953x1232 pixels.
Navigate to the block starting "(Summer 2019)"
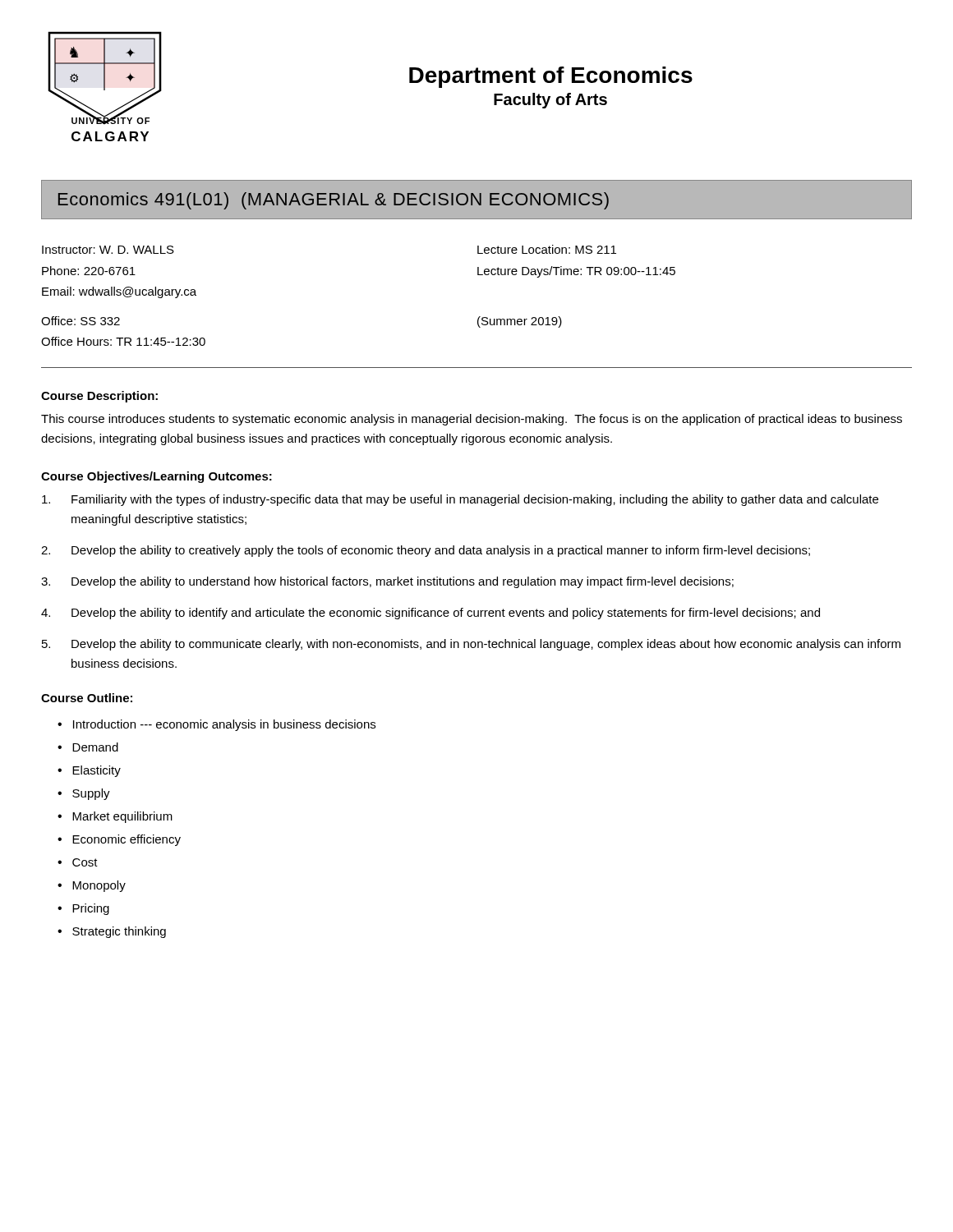519,321
